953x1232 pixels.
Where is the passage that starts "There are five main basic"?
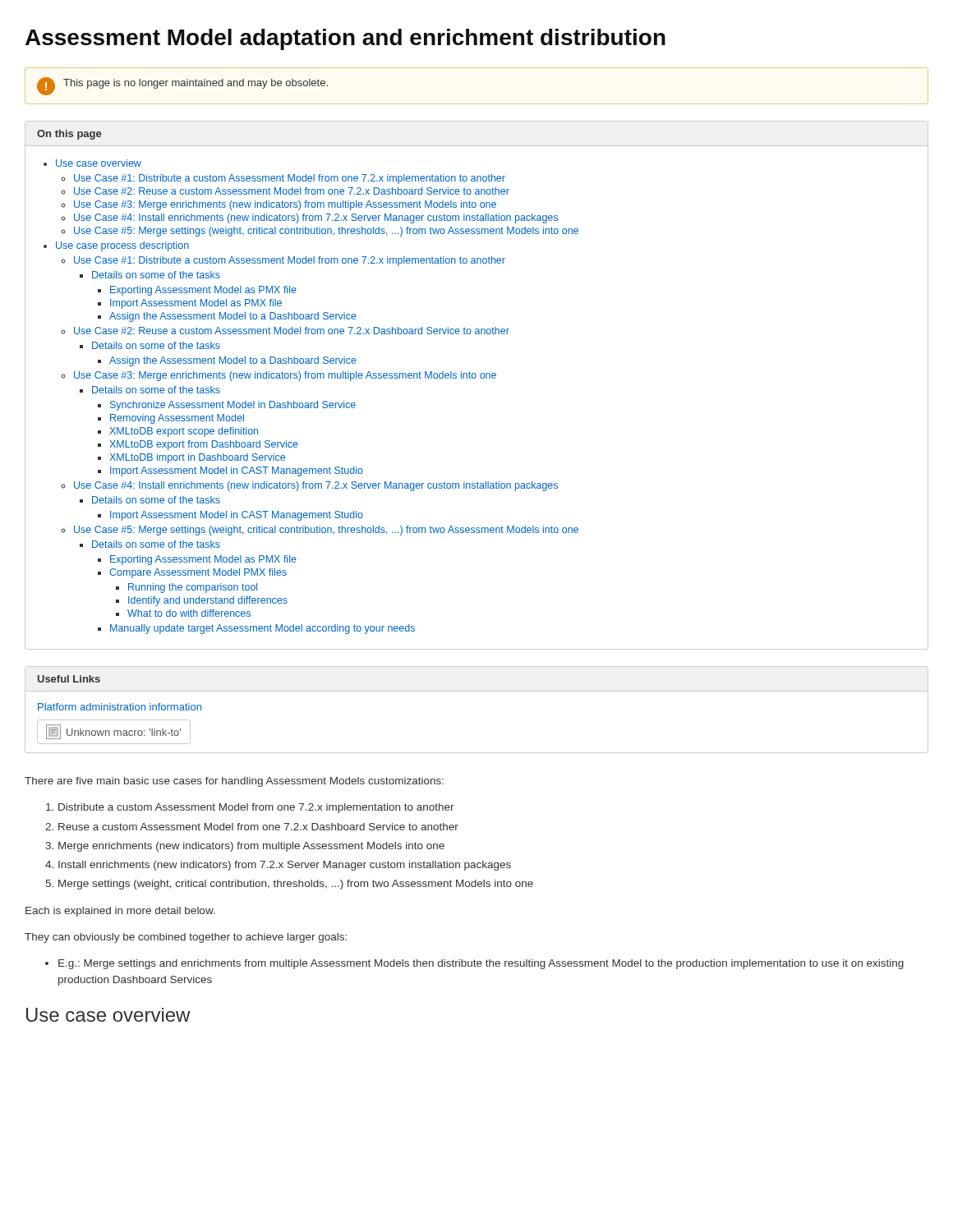tap(234, 782)
